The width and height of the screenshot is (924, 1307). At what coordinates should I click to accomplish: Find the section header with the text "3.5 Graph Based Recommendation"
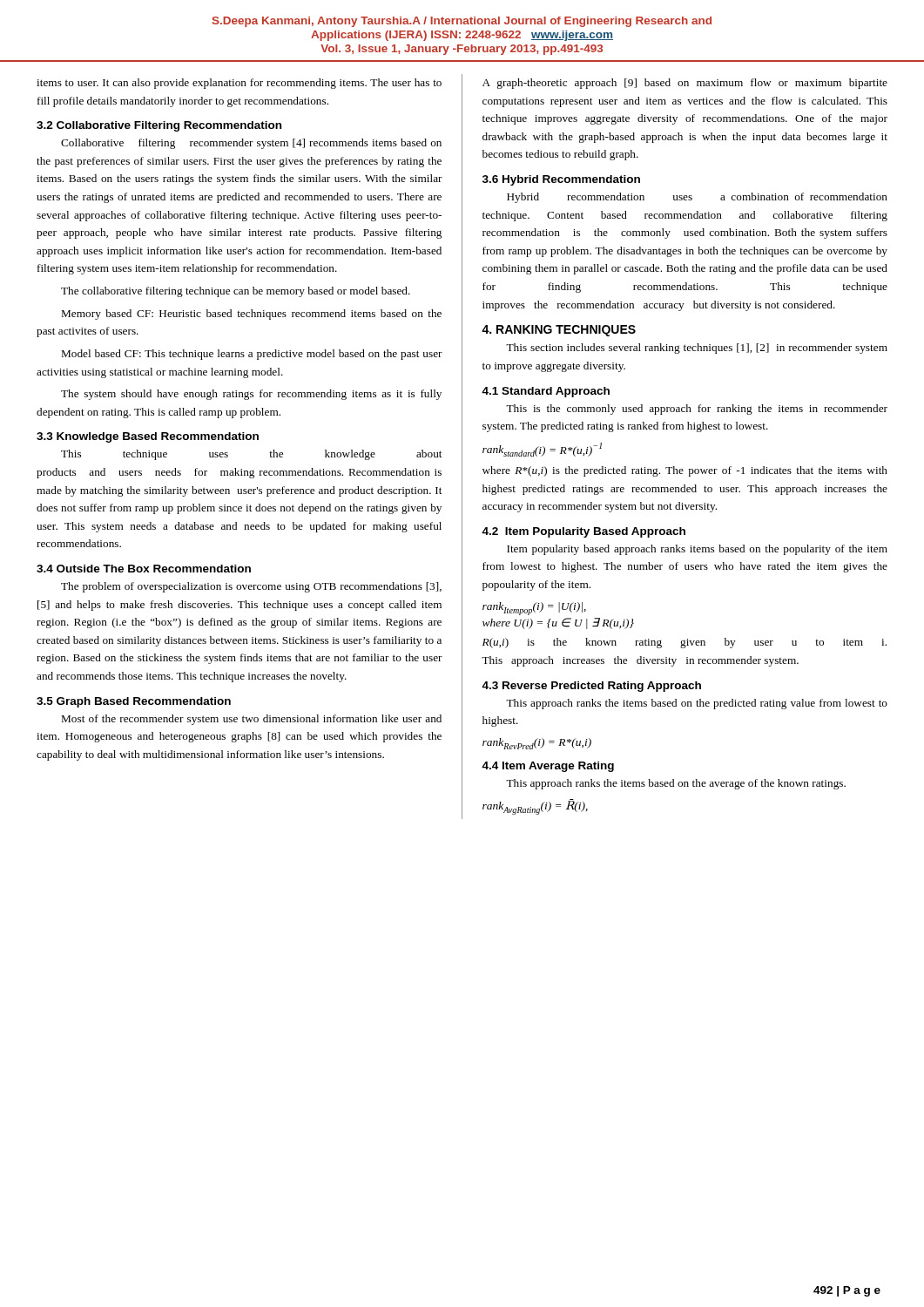coord(134,701)
